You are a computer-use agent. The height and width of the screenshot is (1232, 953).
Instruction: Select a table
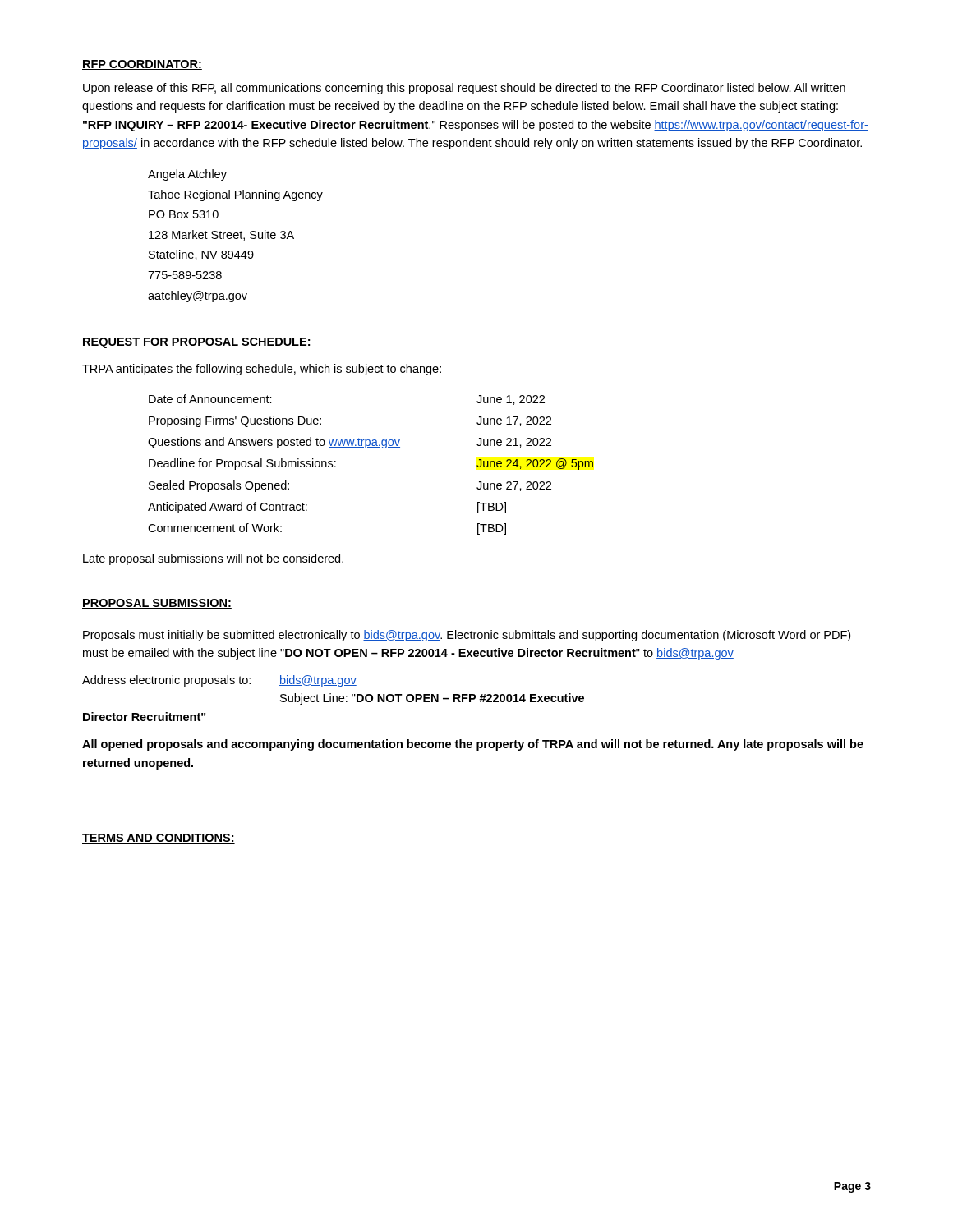click(509, 464)
